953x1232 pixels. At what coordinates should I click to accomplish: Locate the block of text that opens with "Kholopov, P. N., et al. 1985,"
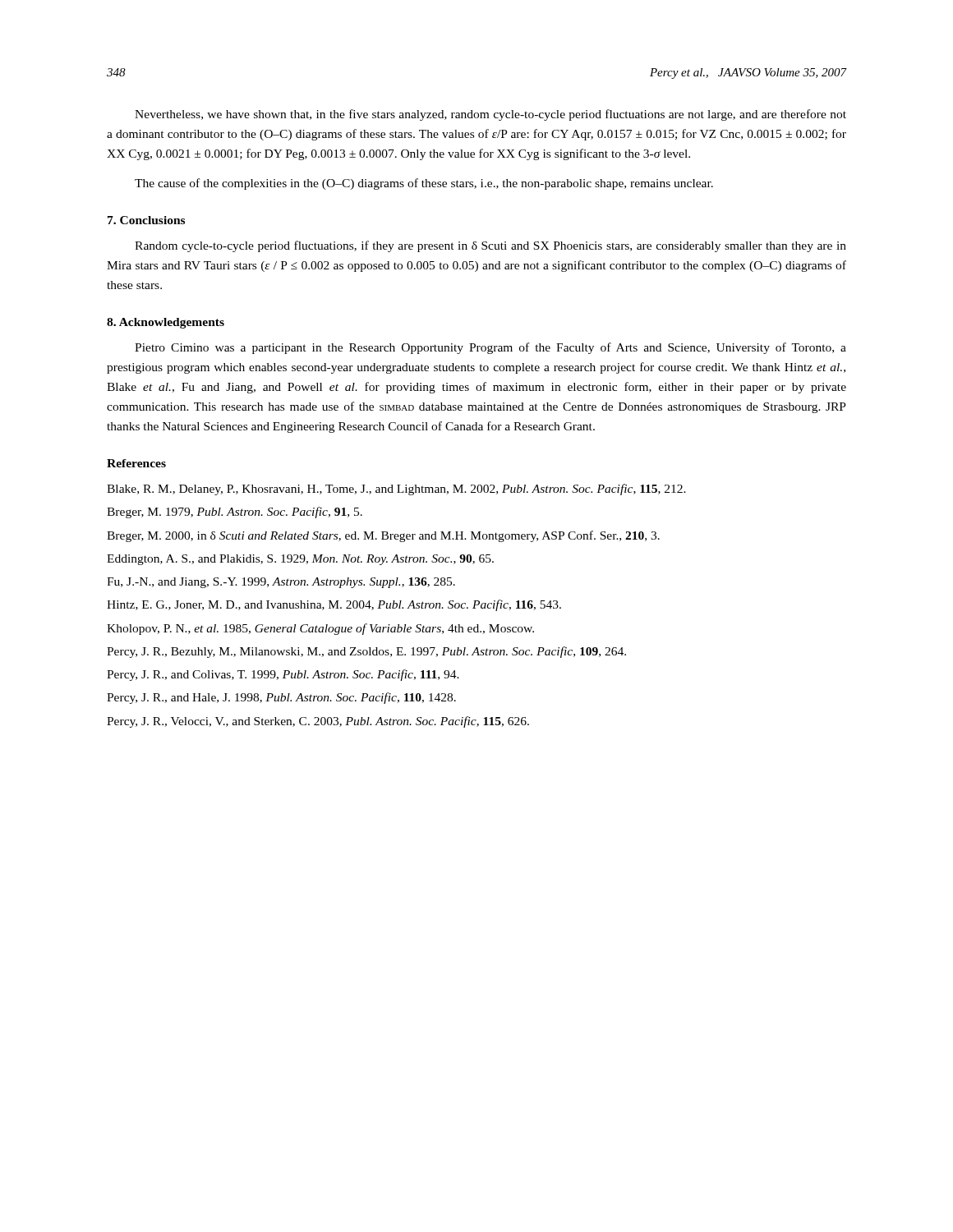pyautogui.click(x=321, y=628)
